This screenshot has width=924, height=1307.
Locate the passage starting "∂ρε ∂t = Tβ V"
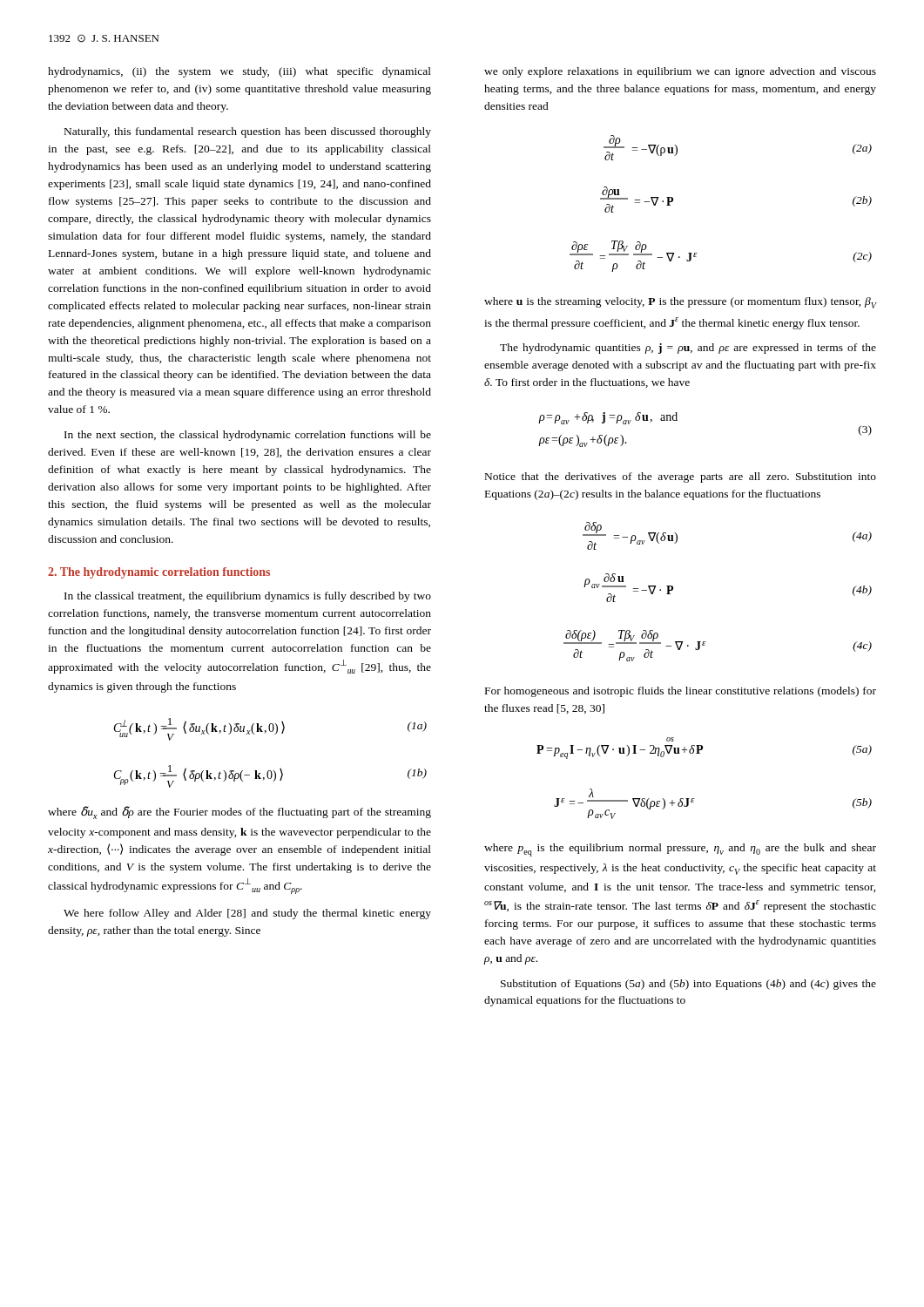point(642,255)
